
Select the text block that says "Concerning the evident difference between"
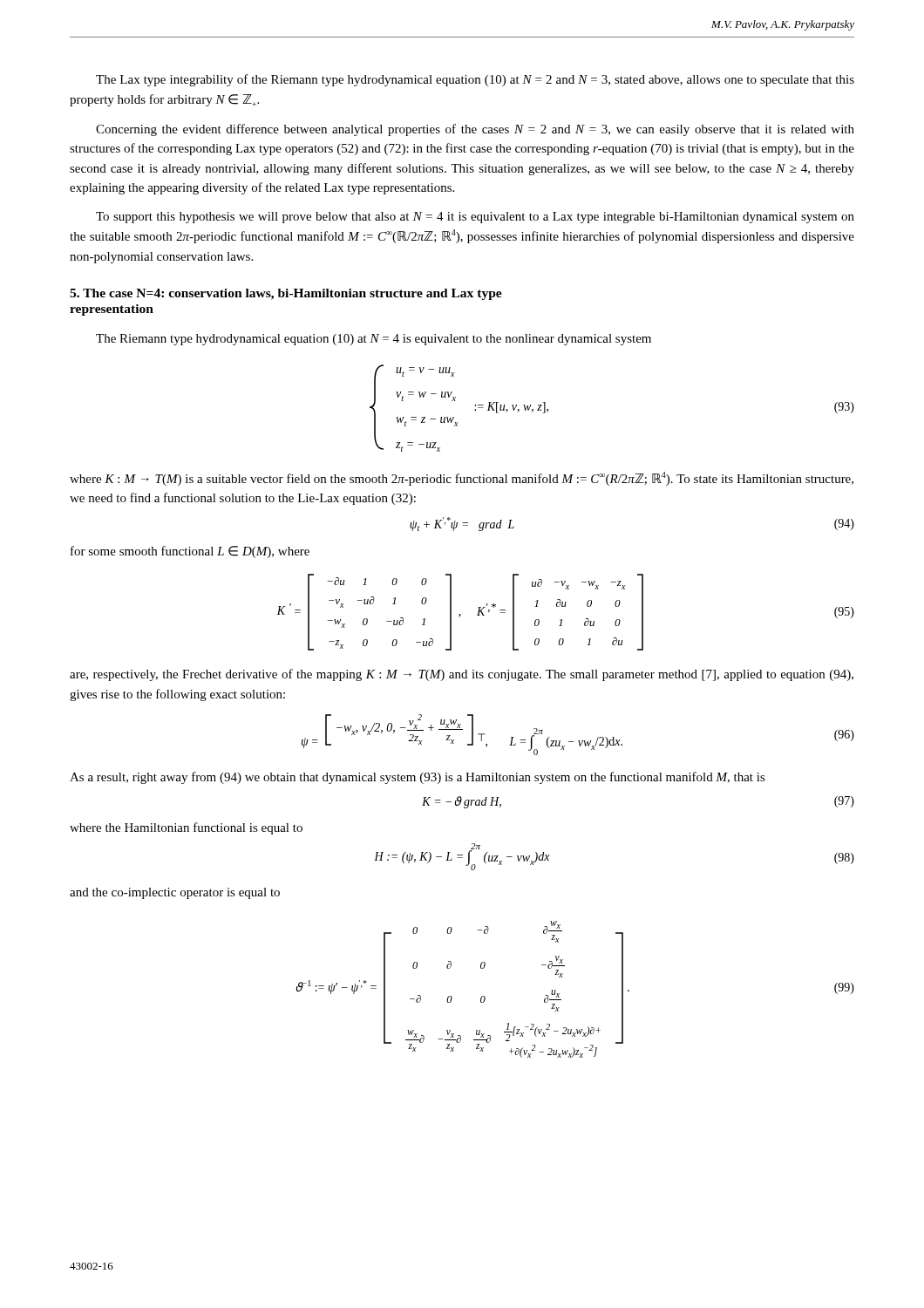(462, 158)
